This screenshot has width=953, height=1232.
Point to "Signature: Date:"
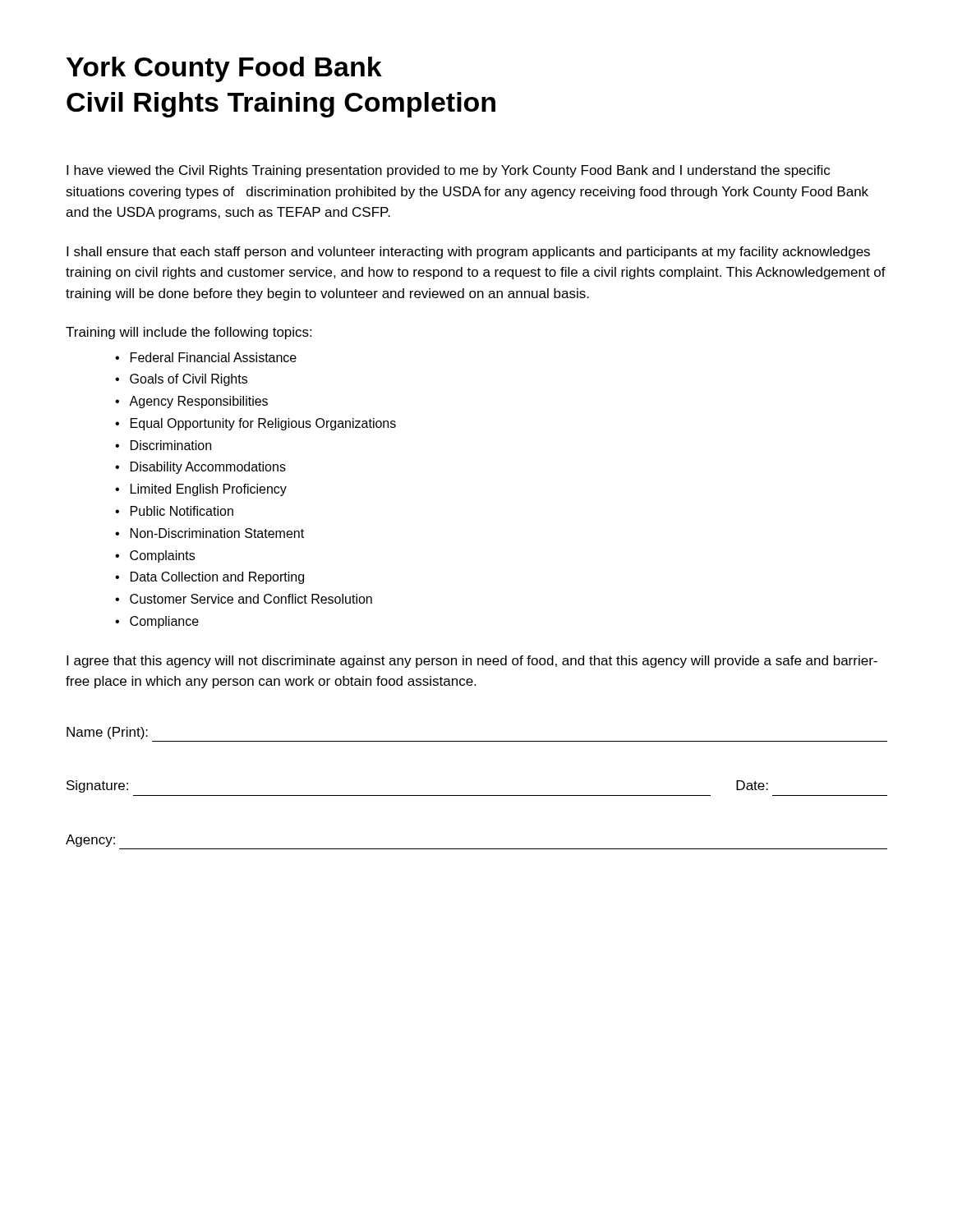pos(476,786)
